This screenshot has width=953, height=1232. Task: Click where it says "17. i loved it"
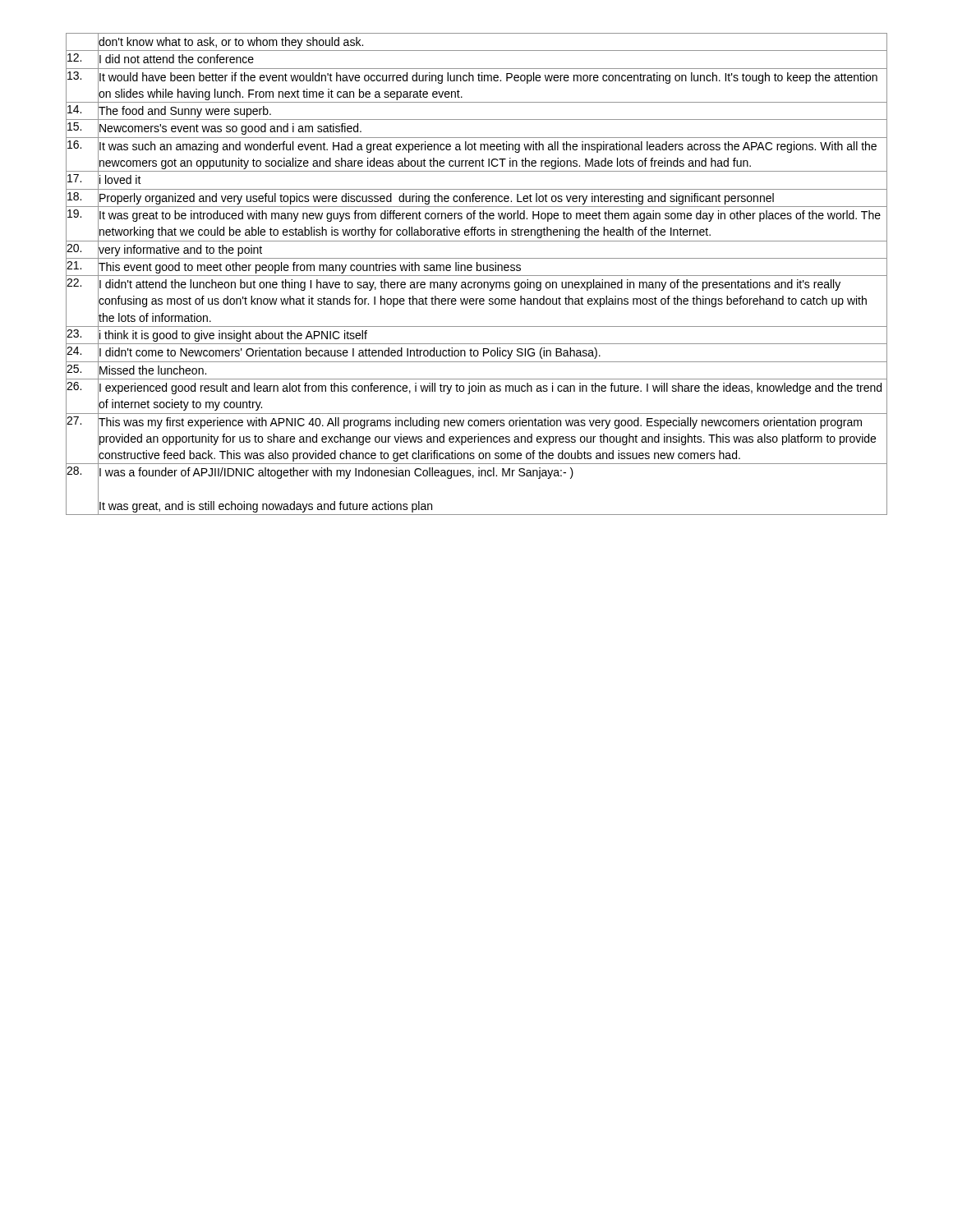[476, 180]
